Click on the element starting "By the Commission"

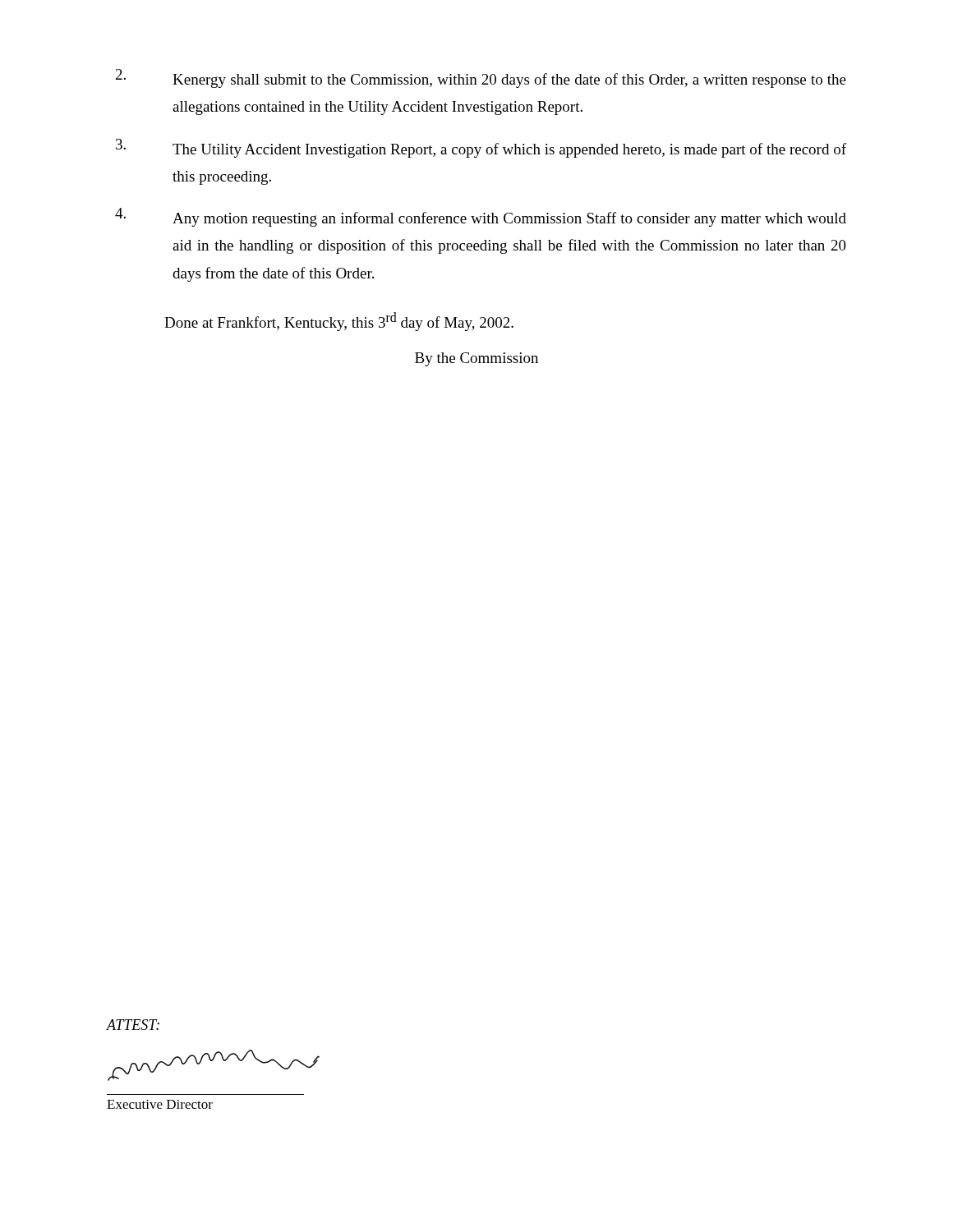click(x=476, y=358)
